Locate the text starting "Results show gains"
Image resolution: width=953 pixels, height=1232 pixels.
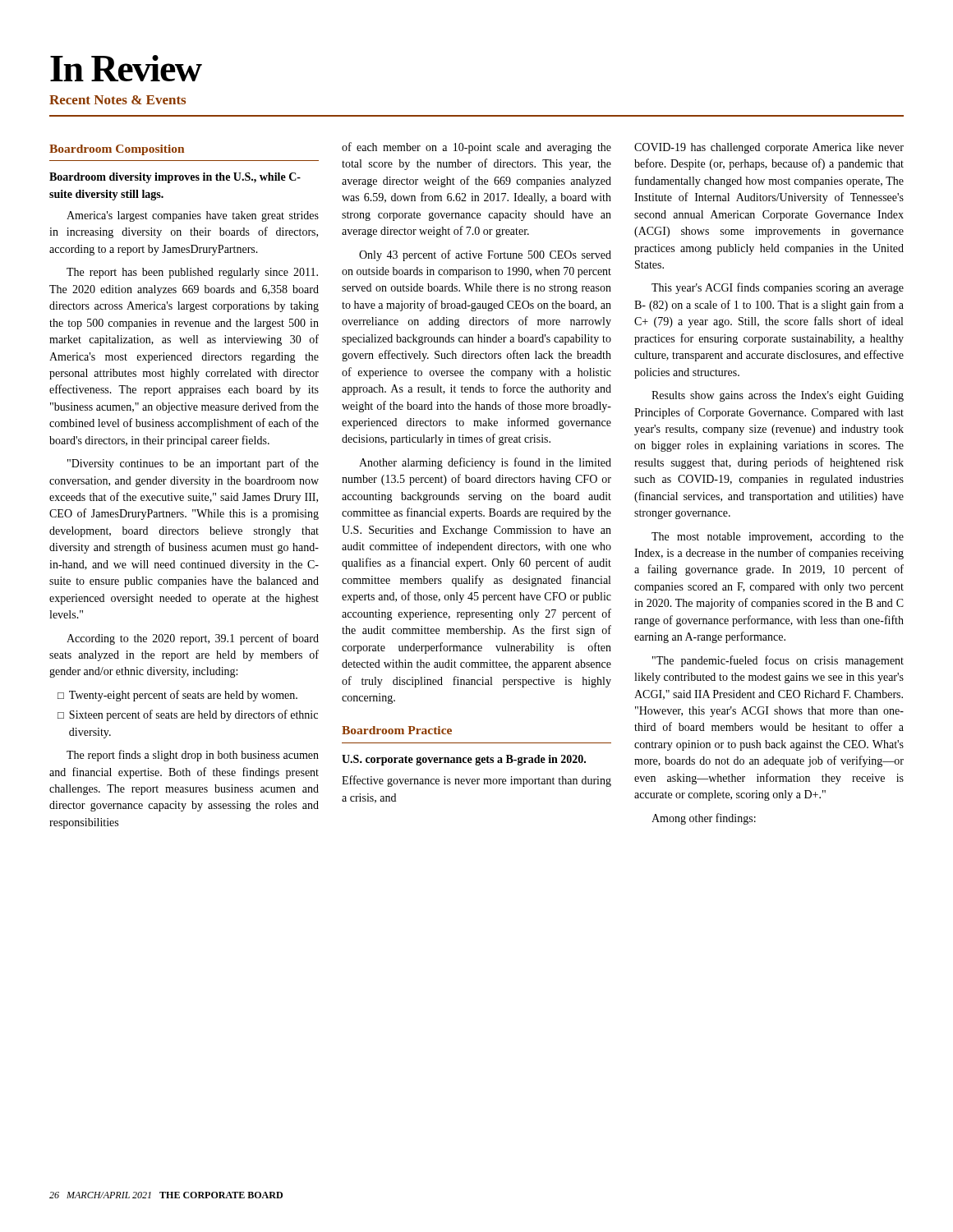[x=769, y=454]
